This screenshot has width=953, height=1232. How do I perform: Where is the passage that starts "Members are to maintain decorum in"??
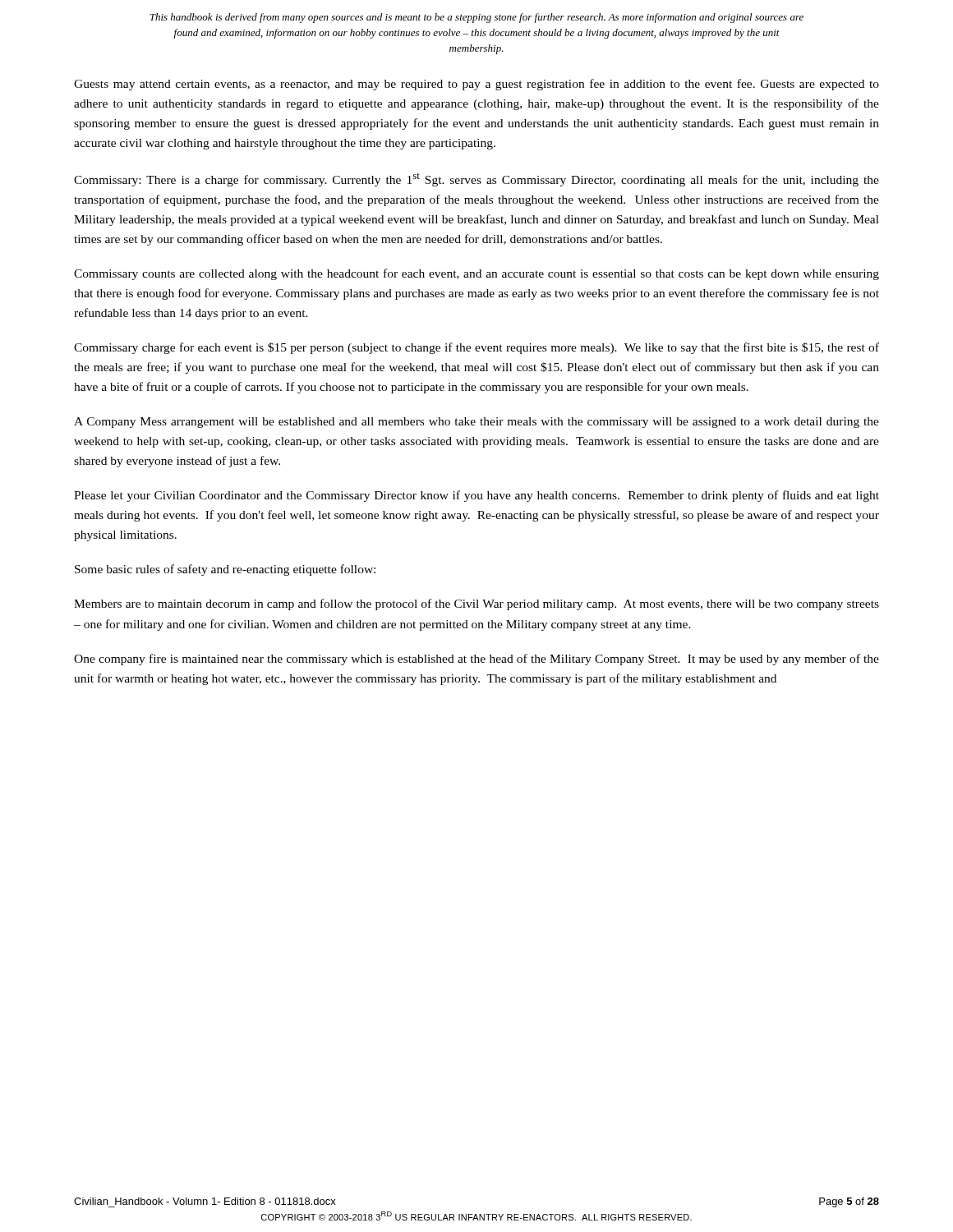tap(476, 614)
